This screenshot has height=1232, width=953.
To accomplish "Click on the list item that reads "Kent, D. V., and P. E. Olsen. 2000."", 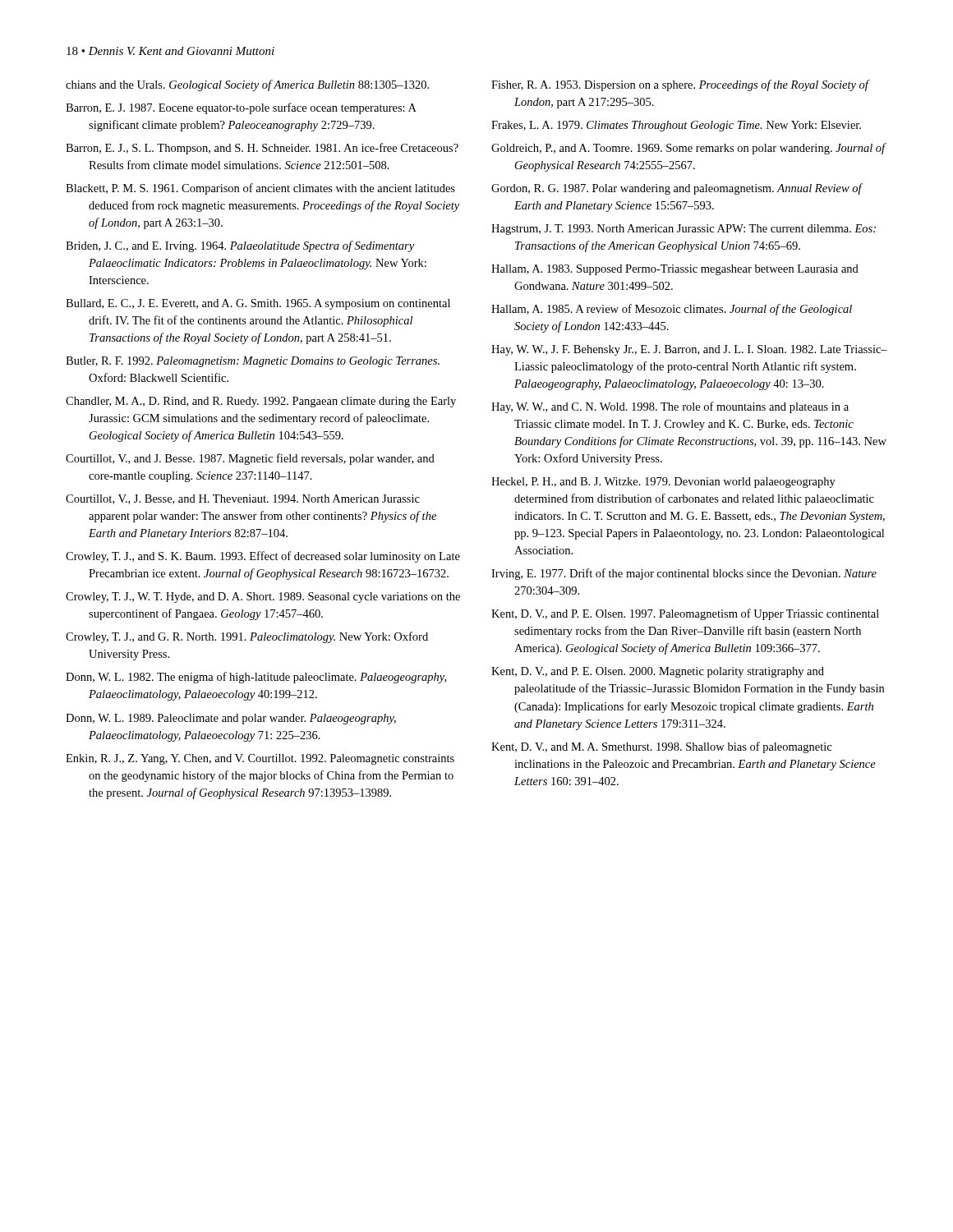I will (688, 697).
